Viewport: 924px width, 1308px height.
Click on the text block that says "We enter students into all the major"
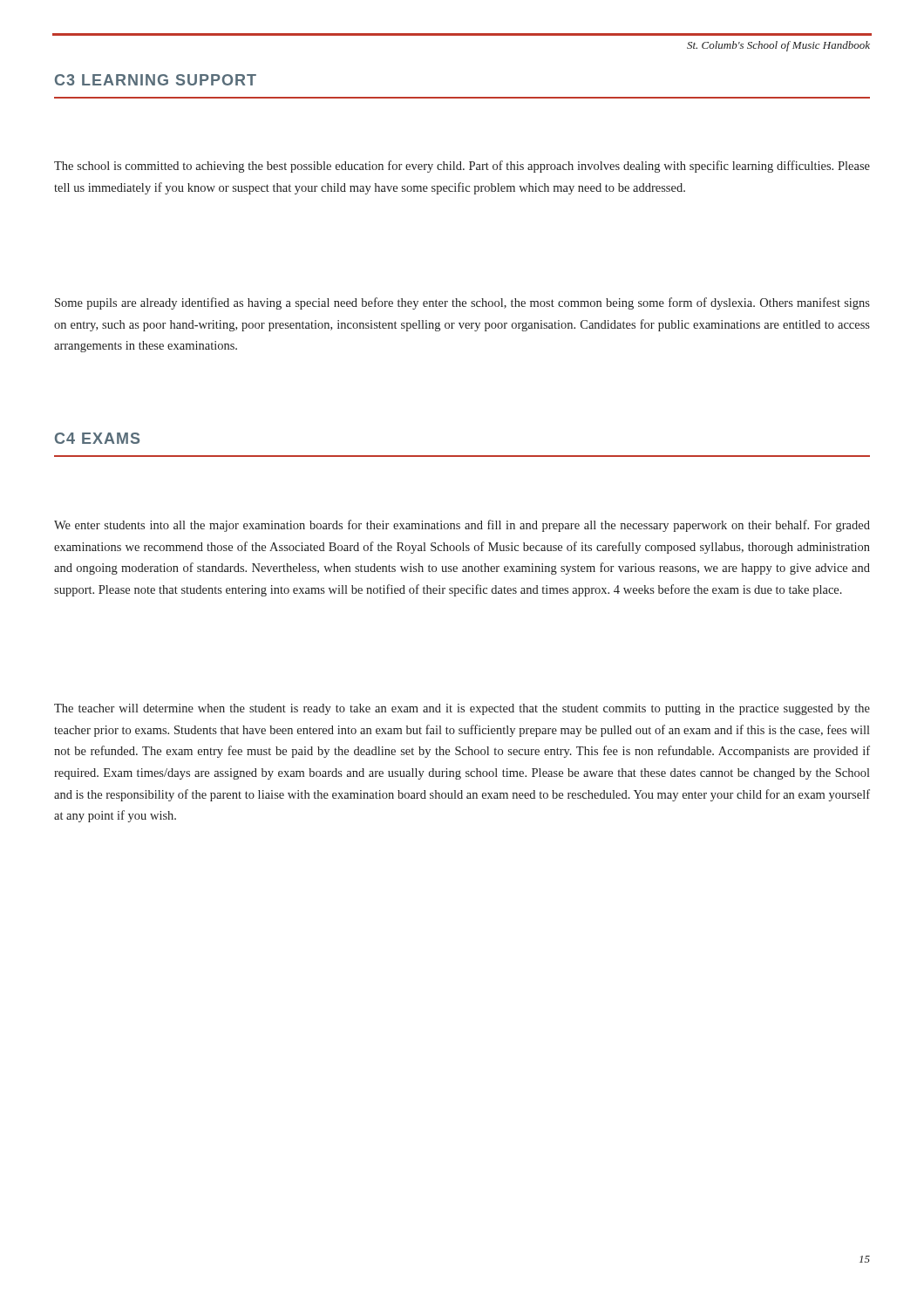click(462, 557)
